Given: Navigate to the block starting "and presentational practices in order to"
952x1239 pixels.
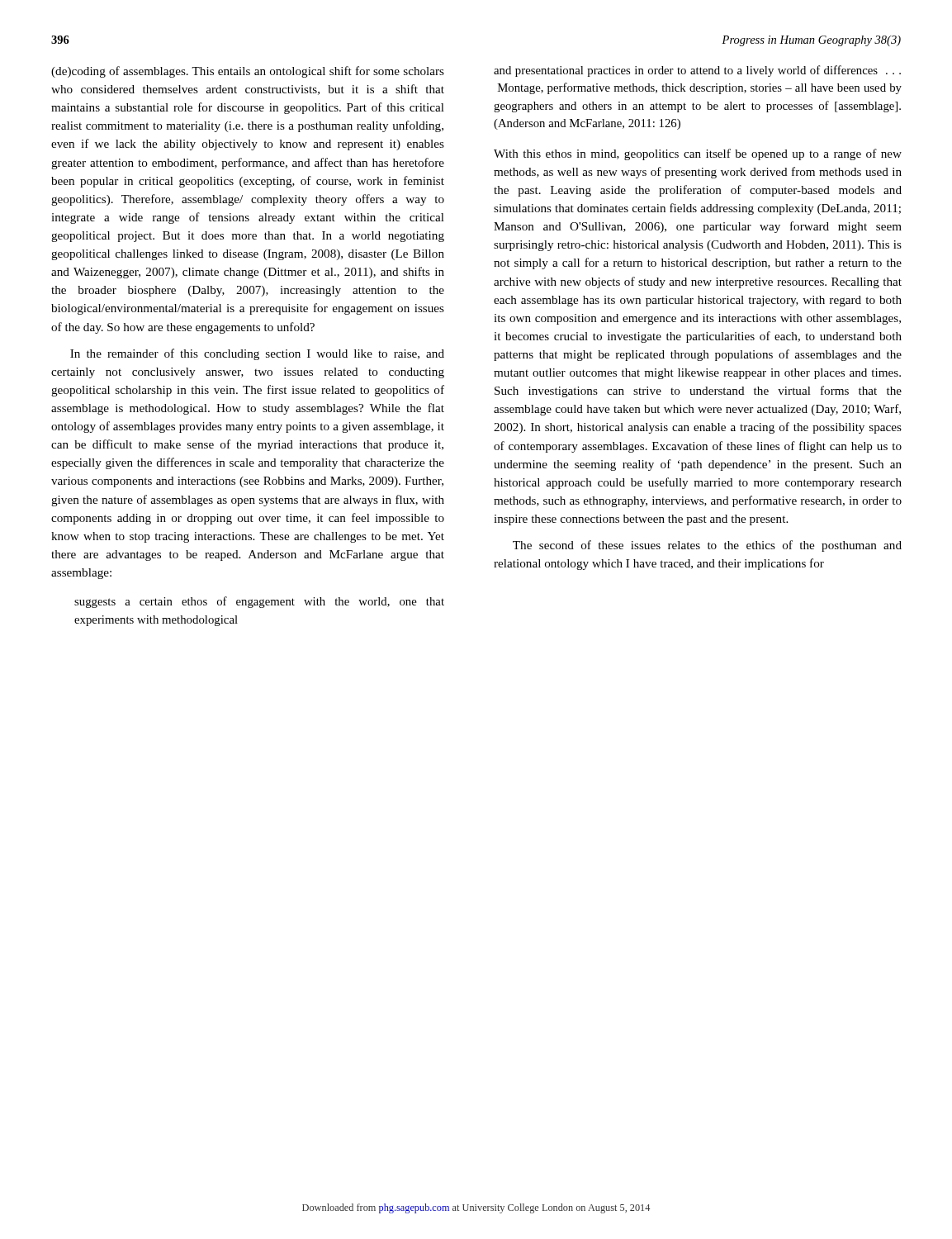Looking at the screenshot, I should pos(698,97).
